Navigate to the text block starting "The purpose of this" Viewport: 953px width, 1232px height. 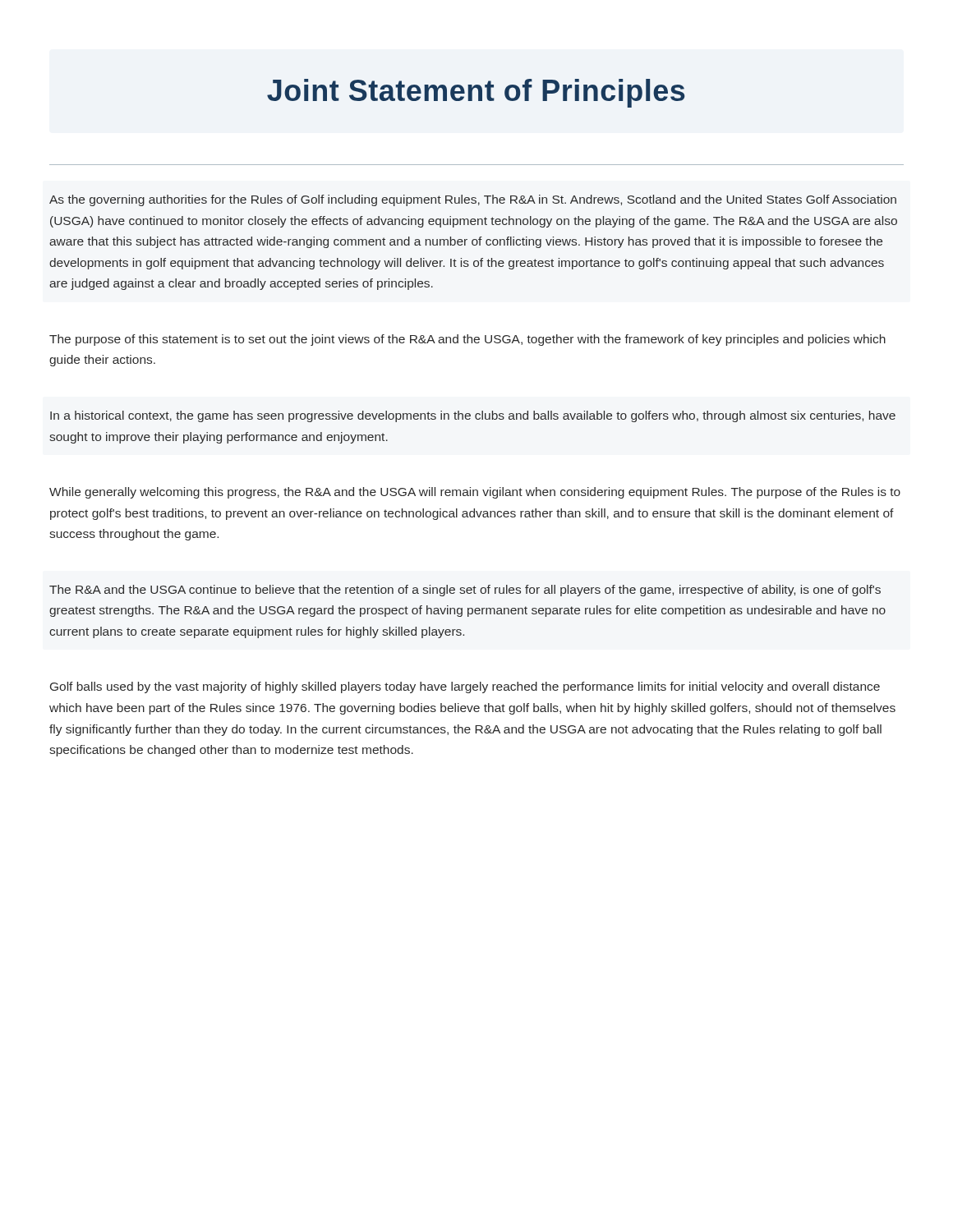point(468,349)
